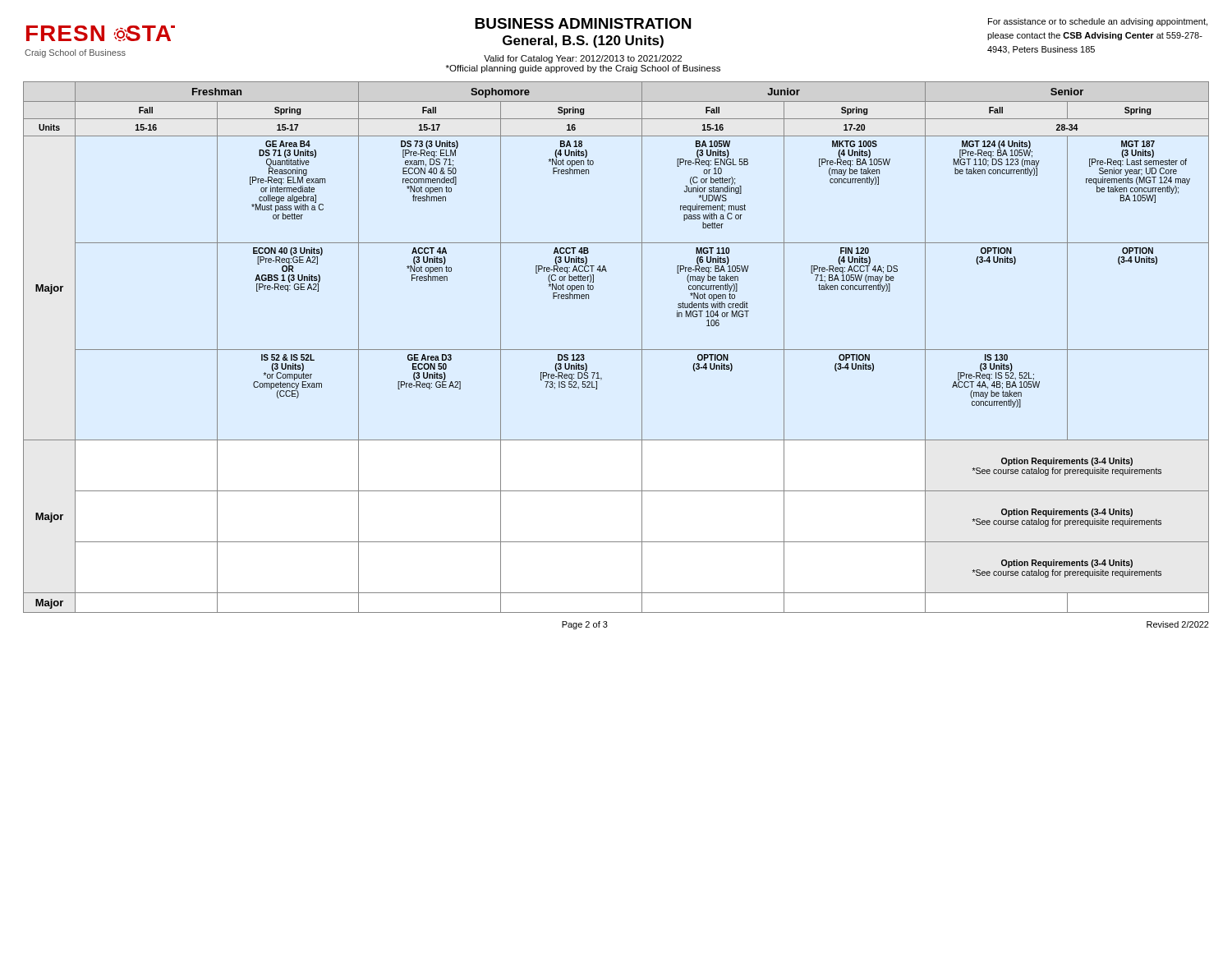Viewport: 1232px width, 953px height.
Task: Click on the block starting "BUSINESS ADMINISTRATION General, B.S."
Action: (x=583, y=44)
